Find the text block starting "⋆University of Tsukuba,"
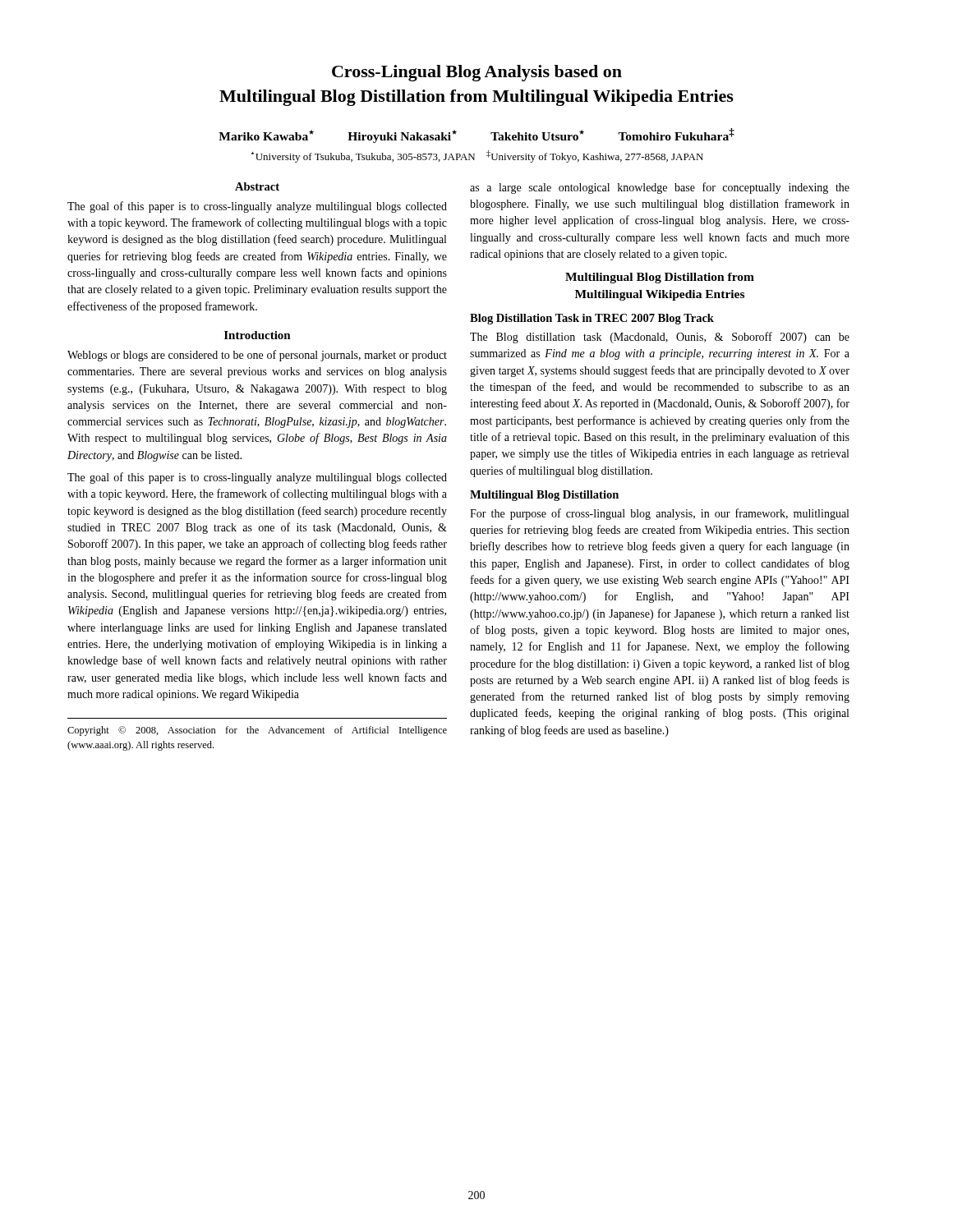 coord(476,155)
